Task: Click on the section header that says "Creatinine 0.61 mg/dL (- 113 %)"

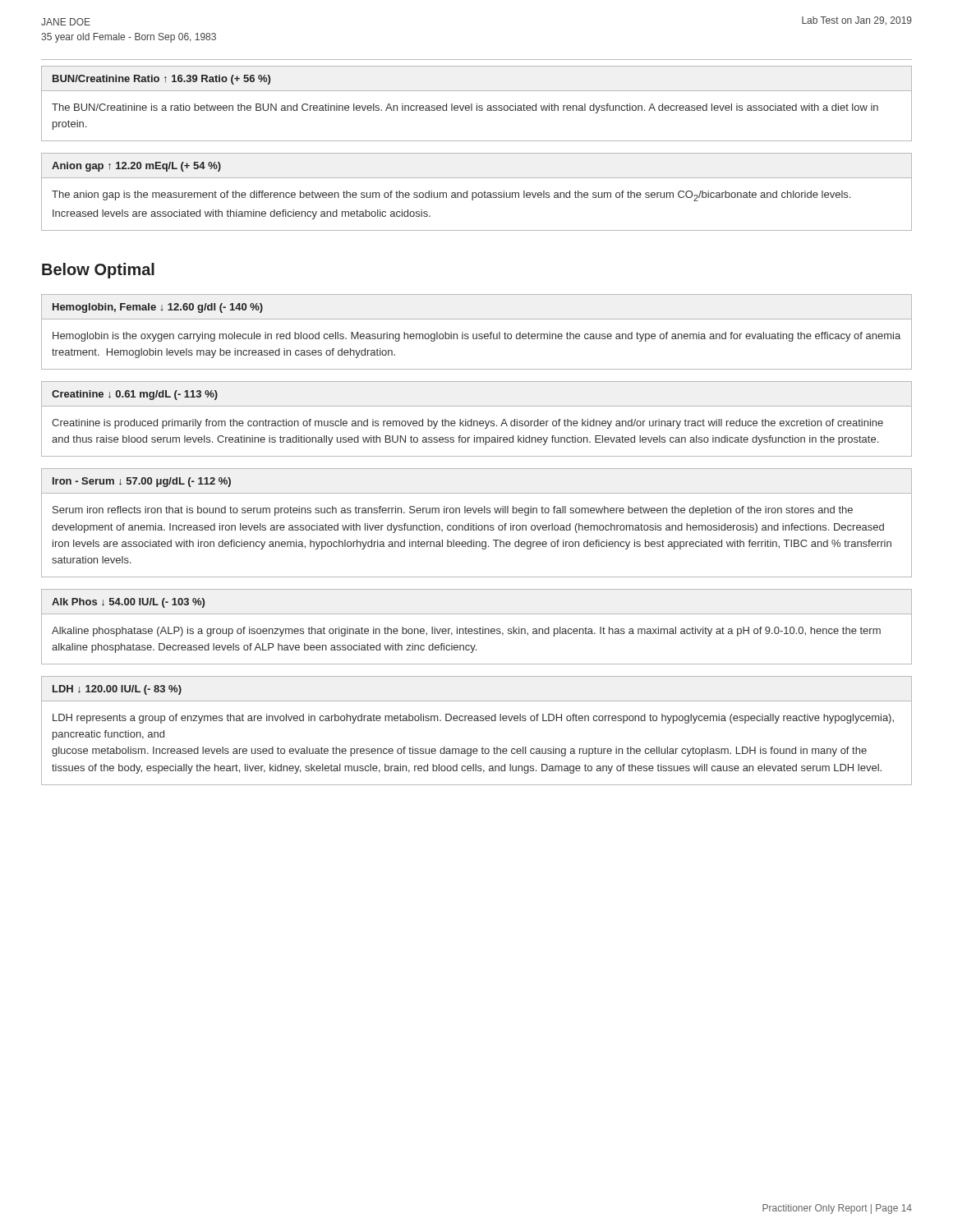Action: [x=135, y=394]
